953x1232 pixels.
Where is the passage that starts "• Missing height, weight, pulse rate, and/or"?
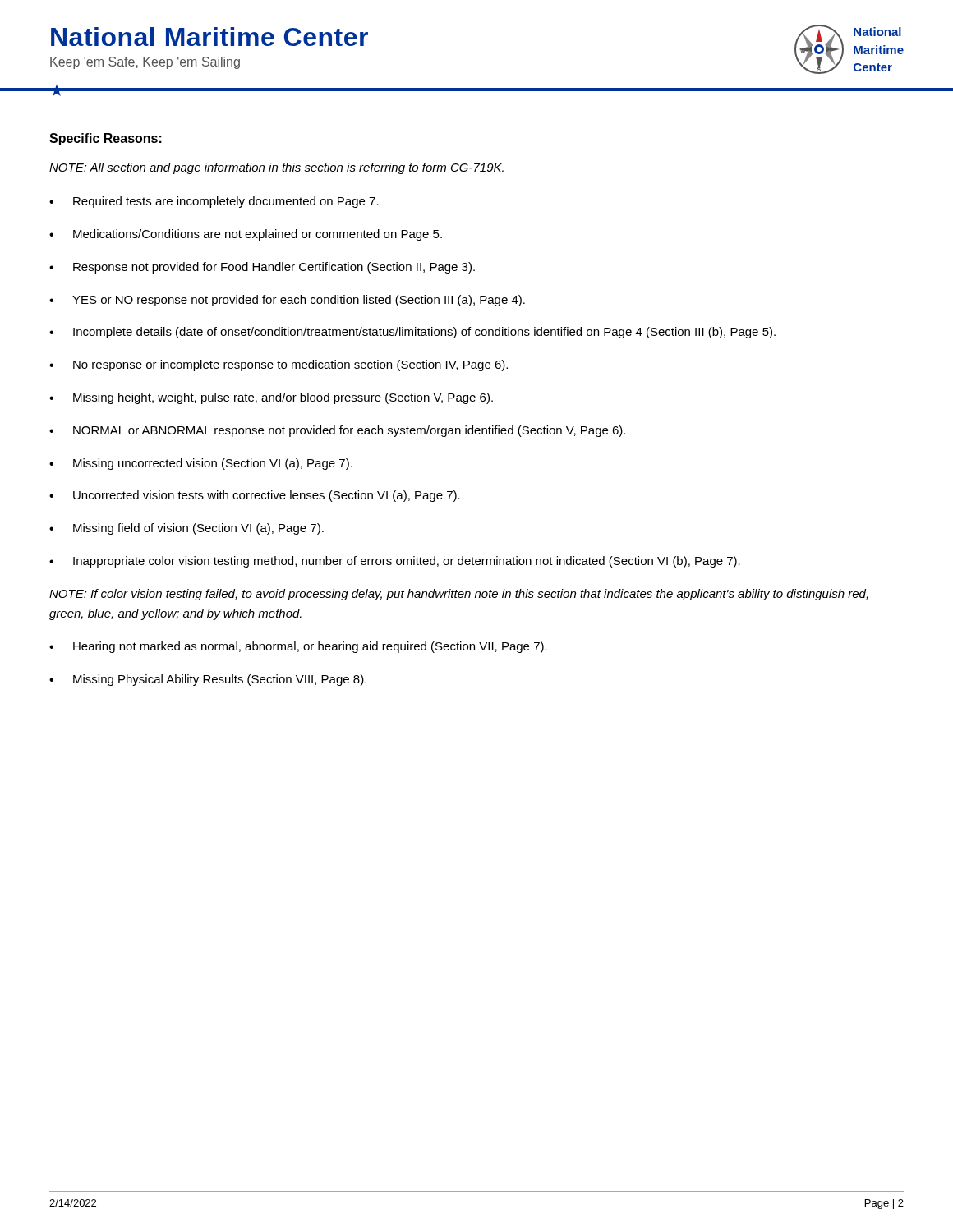coord(272,398)
